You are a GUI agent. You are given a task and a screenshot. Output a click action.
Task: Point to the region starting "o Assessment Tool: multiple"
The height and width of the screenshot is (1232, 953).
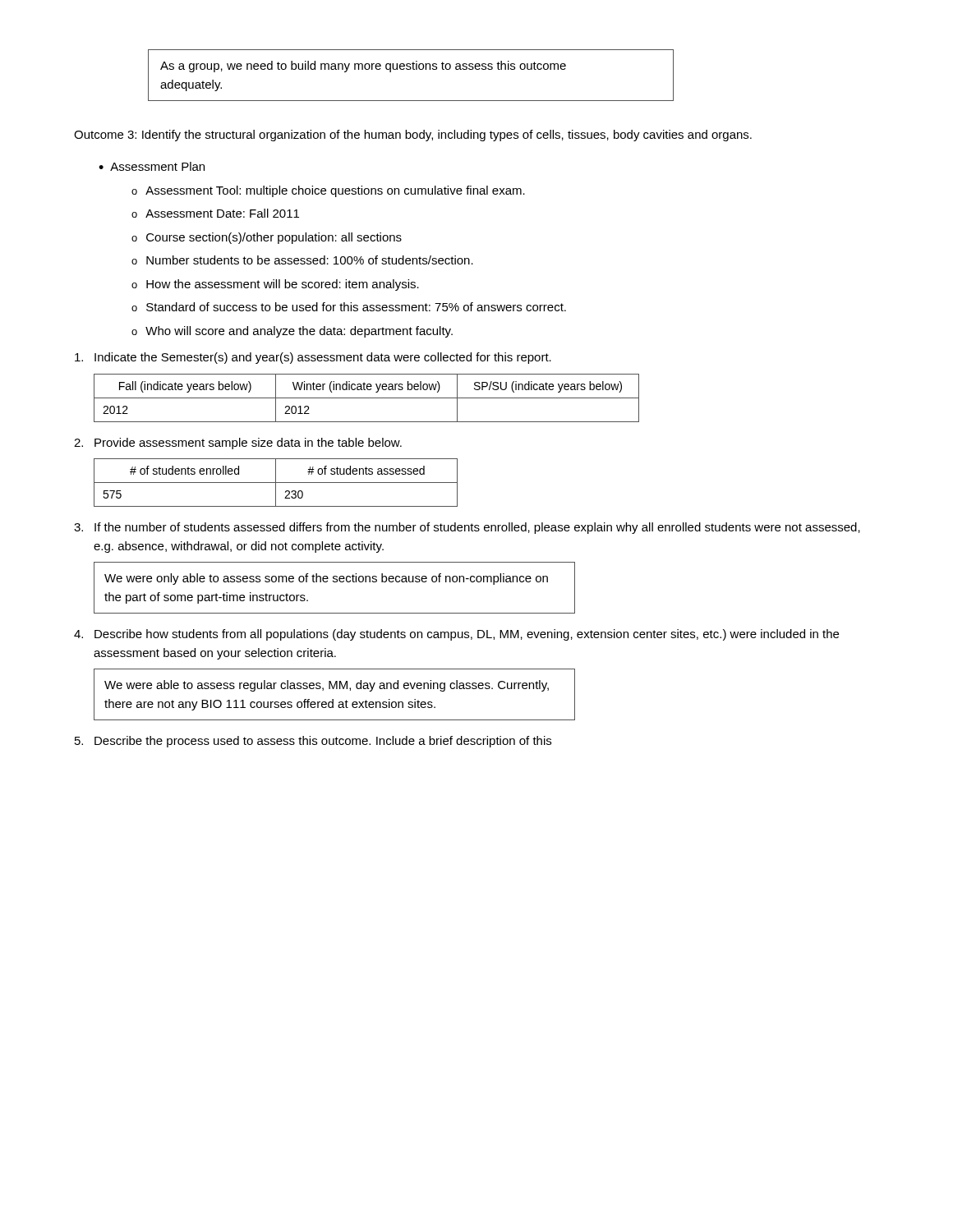[x=328, y=190]
